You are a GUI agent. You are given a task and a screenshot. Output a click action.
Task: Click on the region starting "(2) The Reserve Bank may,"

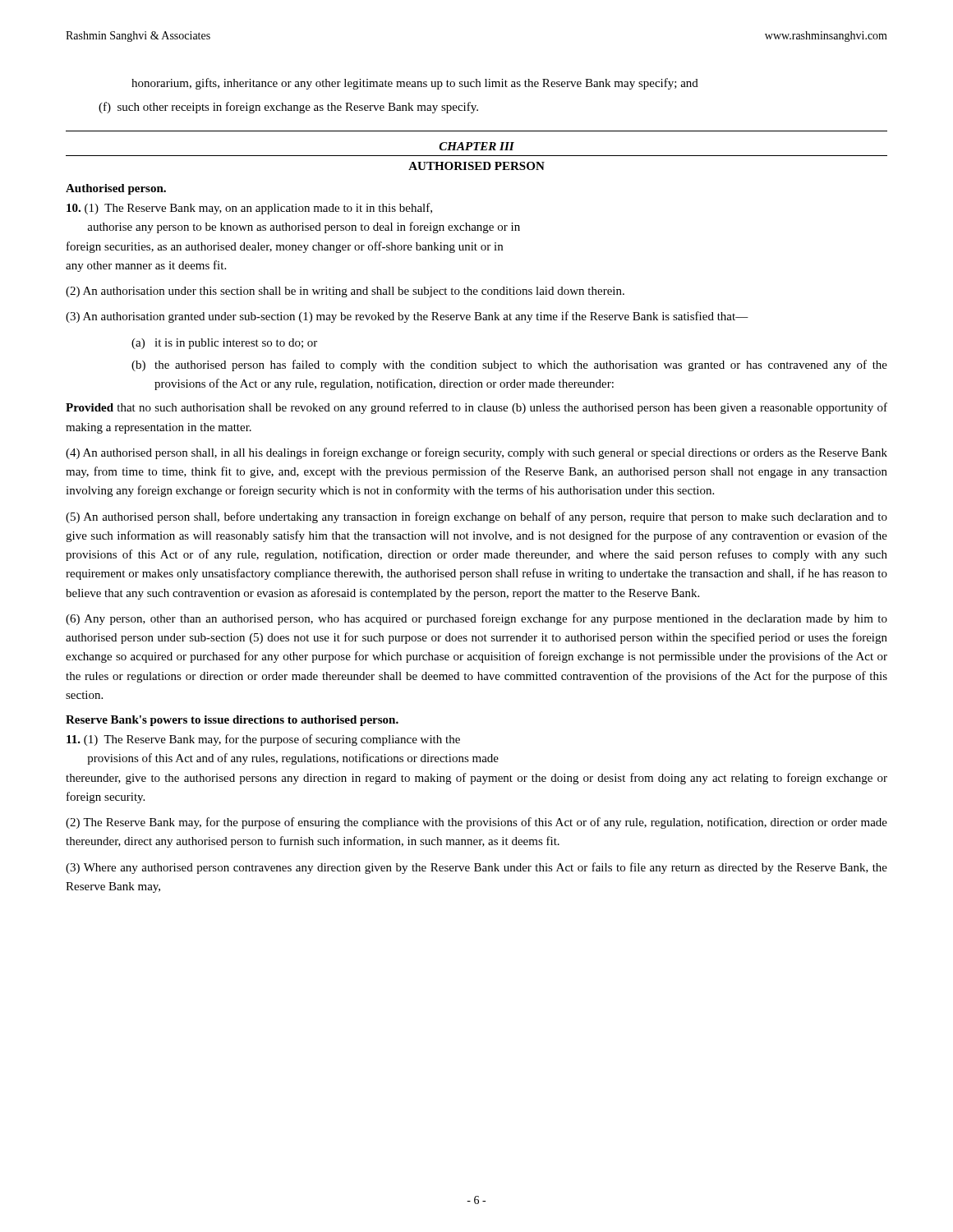(476, 832)
